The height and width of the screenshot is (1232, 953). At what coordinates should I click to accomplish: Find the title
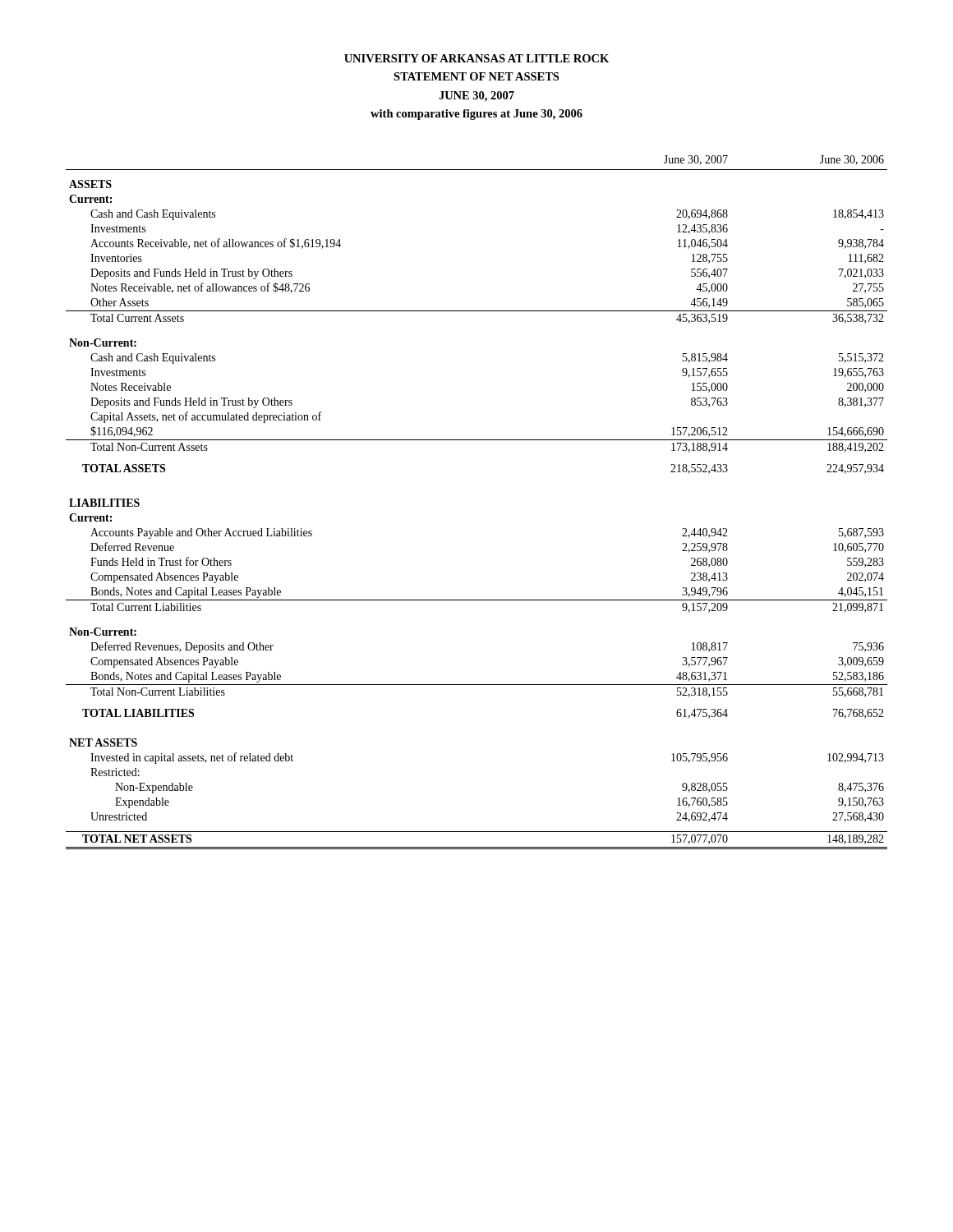point(476,86)
